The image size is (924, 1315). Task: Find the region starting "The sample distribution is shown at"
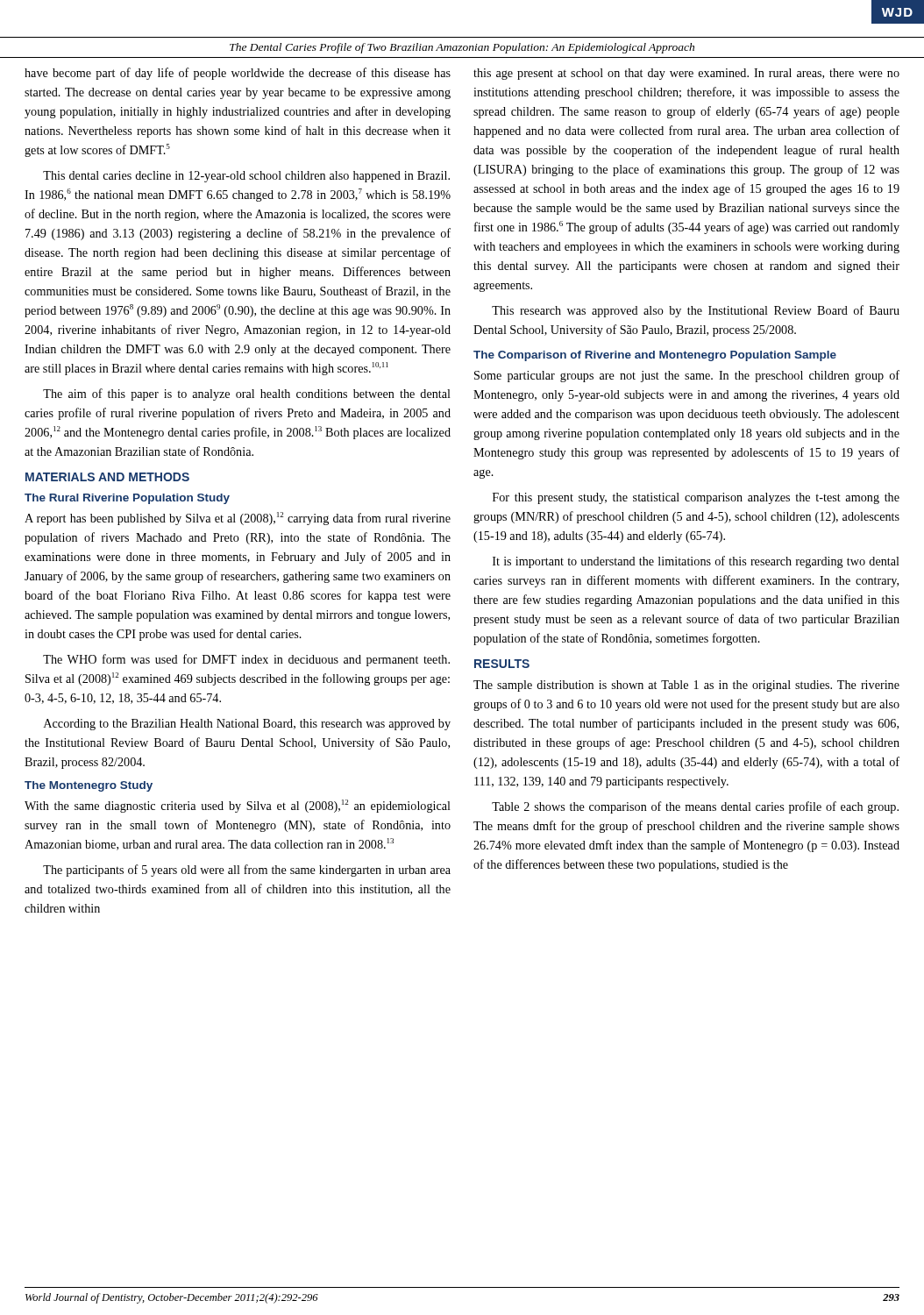click(x=686, y=733)
